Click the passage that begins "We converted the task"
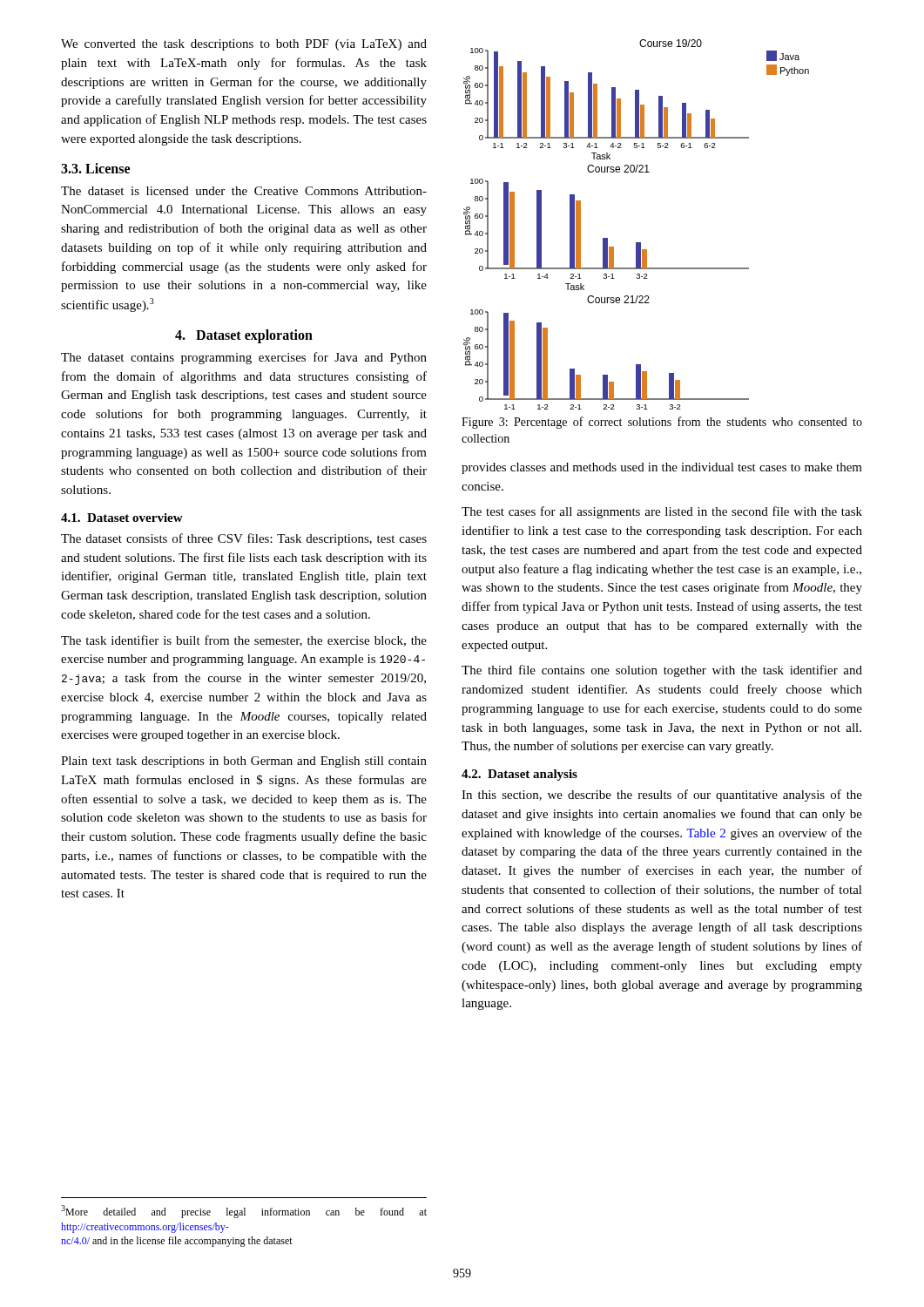 point(244,92)
